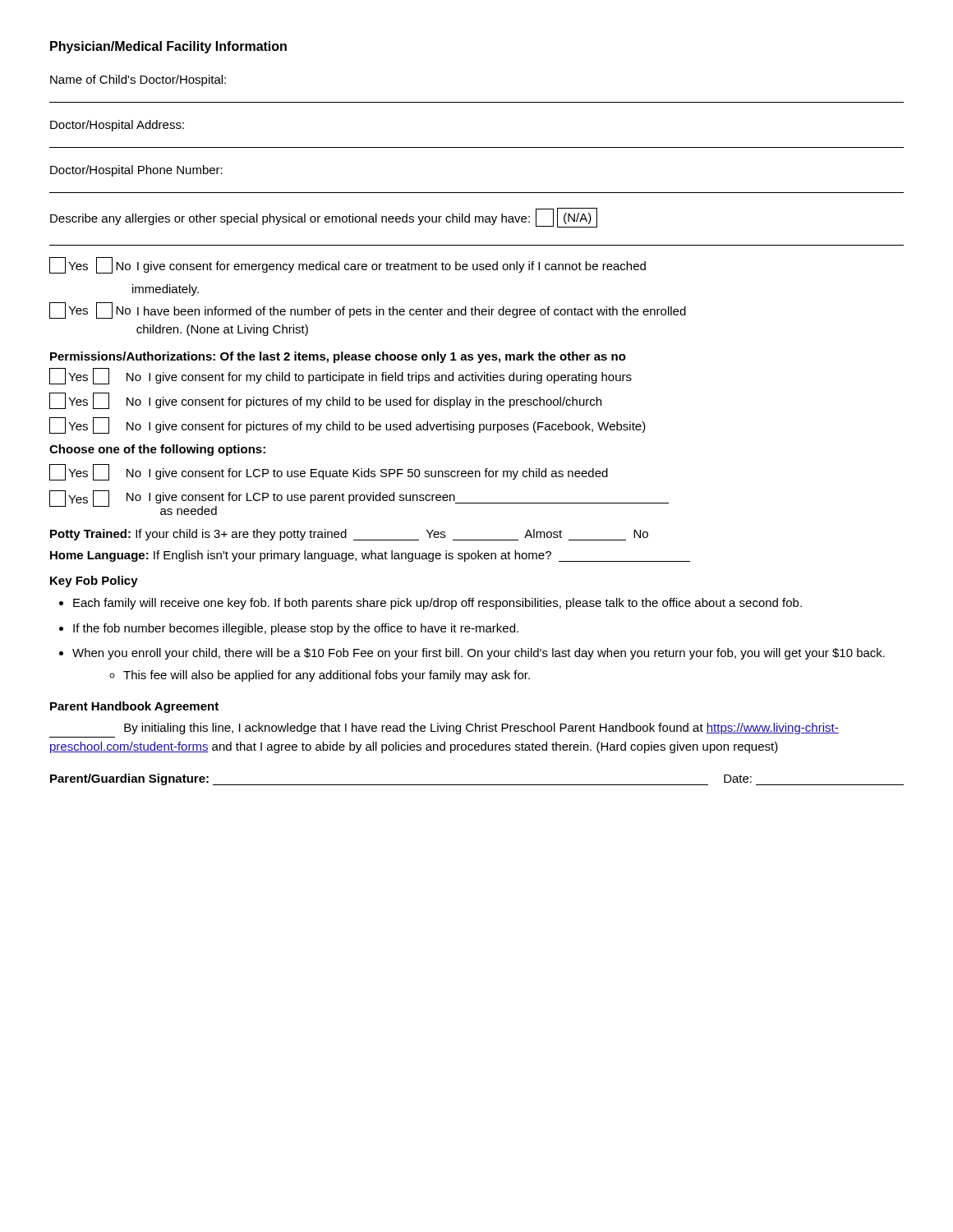
Task: Select the text with the text "Doctor/Hospital Phone Number:"
Action: (x=136, y=171)
